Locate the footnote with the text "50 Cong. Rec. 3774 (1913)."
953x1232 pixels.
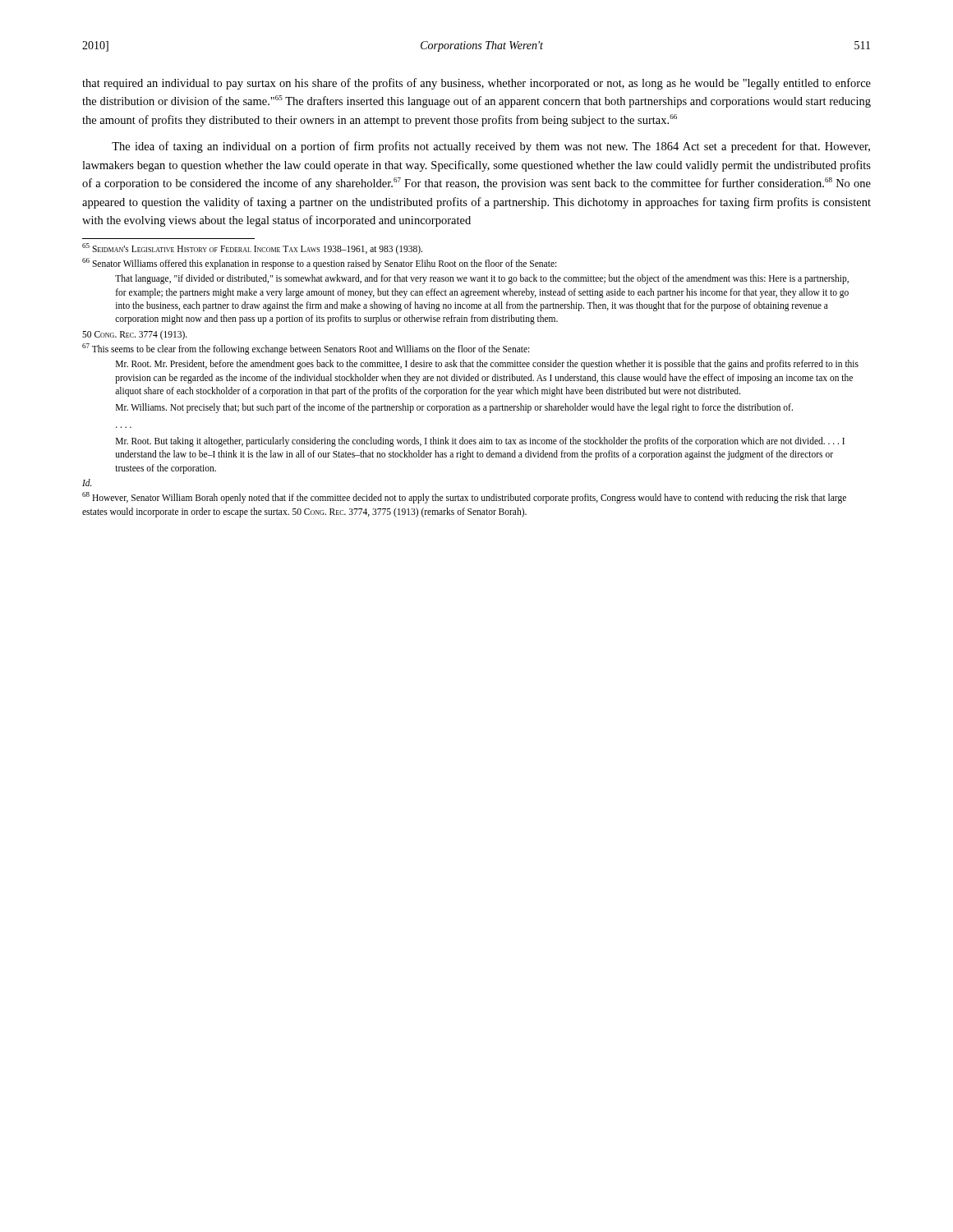(x=135, y=334)
